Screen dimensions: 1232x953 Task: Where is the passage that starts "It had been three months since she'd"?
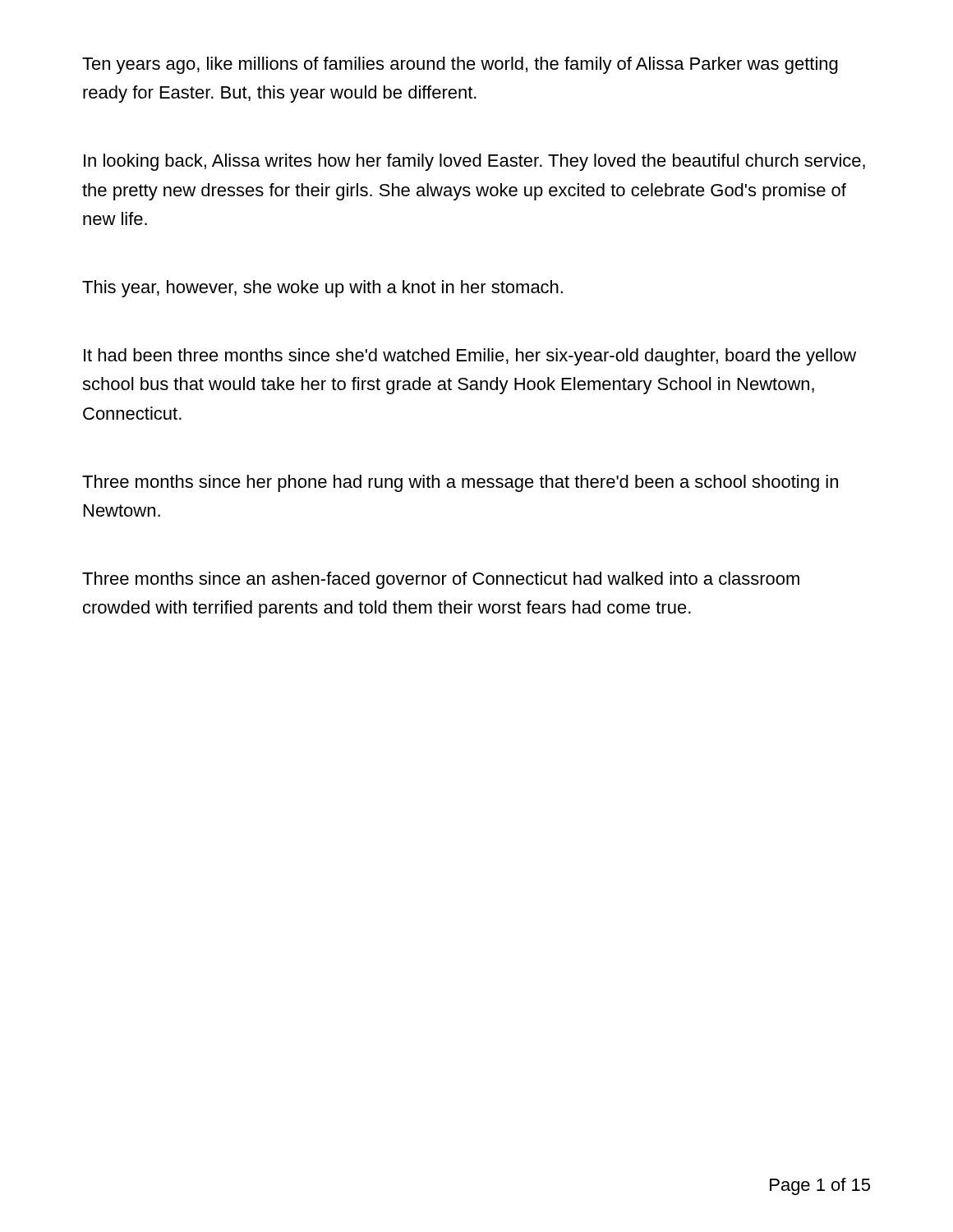469,384
